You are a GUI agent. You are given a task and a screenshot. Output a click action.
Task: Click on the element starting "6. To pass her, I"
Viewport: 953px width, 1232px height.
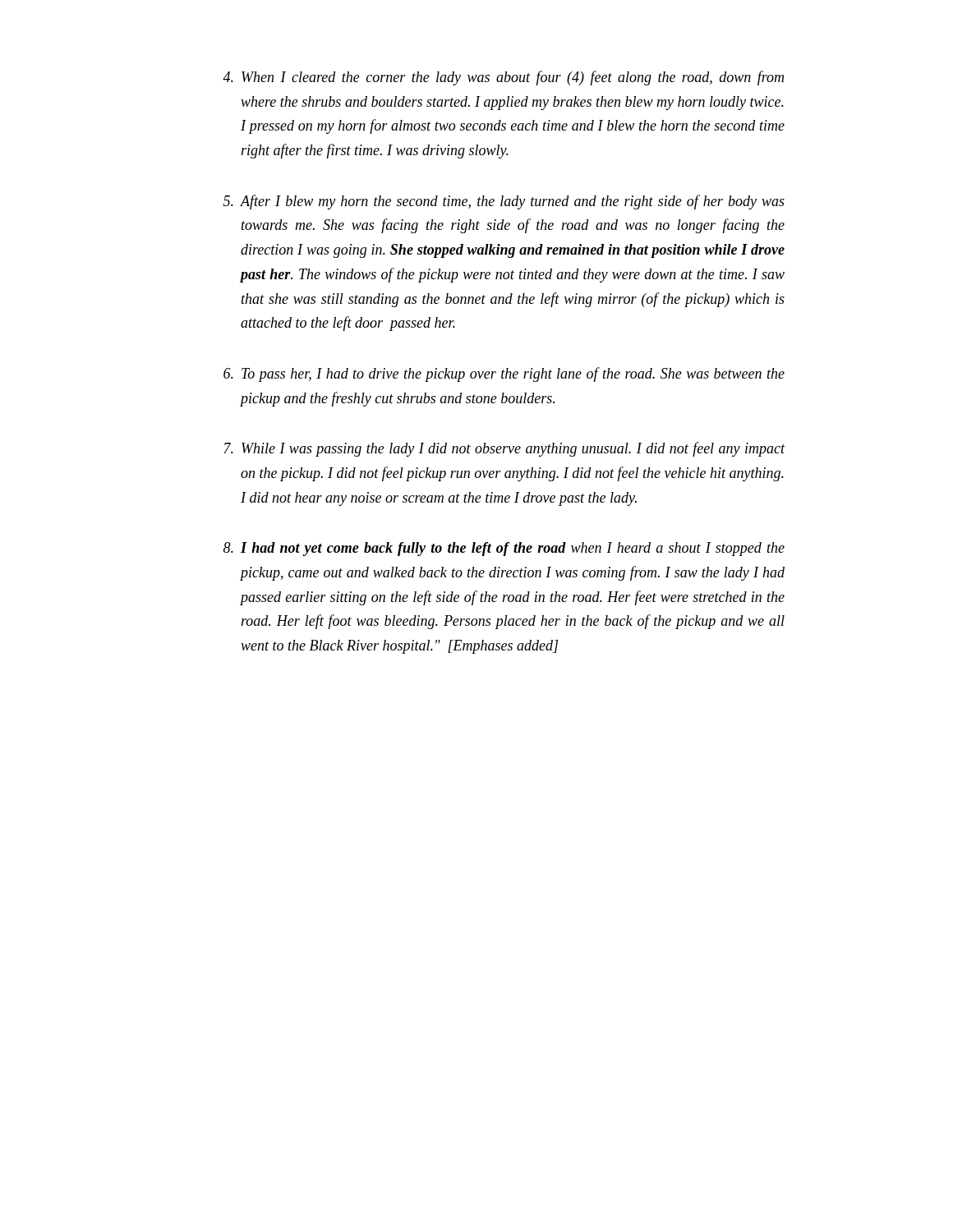489,386
